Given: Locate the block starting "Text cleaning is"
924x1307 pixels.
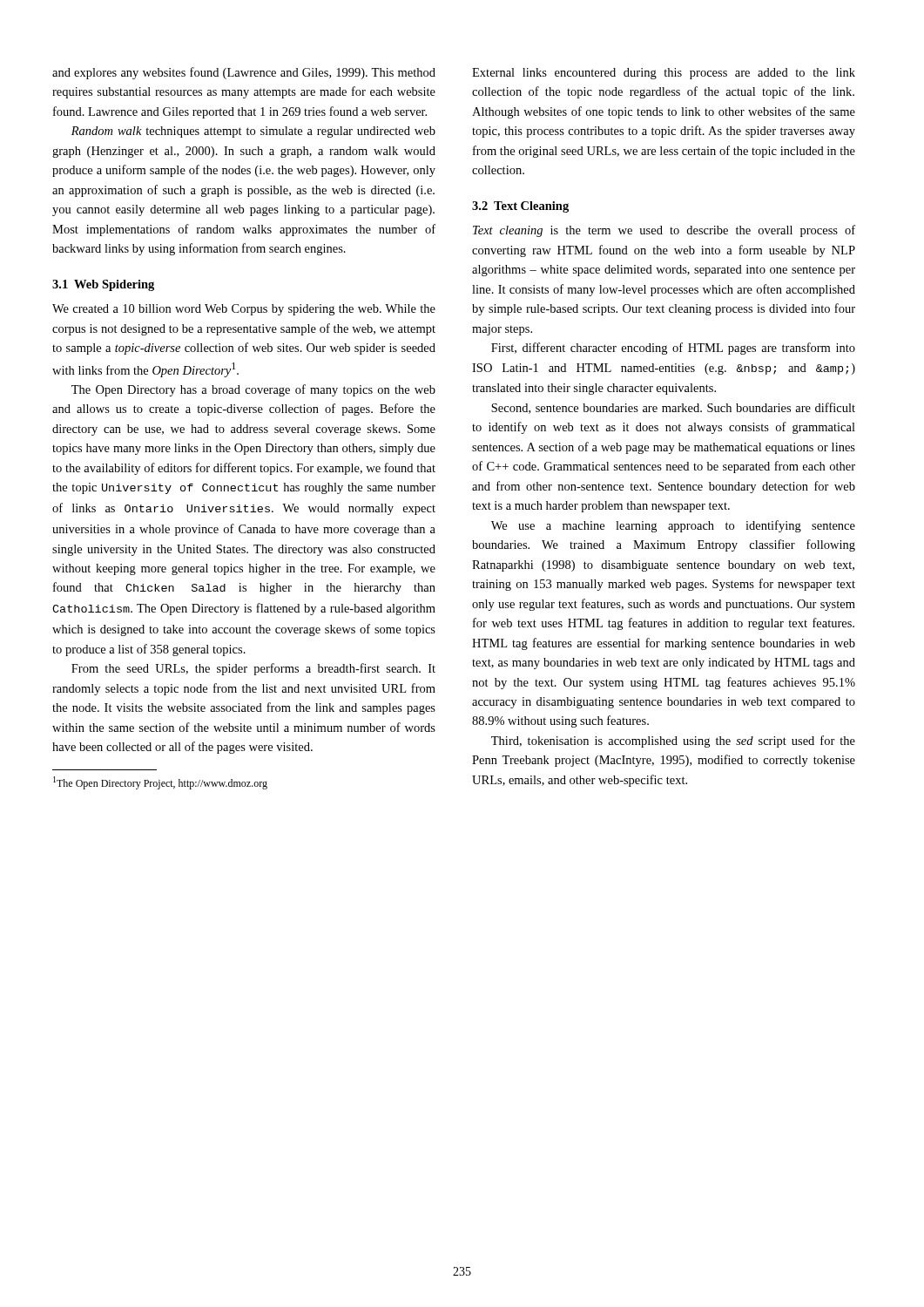Looking at the screenshot, I should [x=664, y=279].
